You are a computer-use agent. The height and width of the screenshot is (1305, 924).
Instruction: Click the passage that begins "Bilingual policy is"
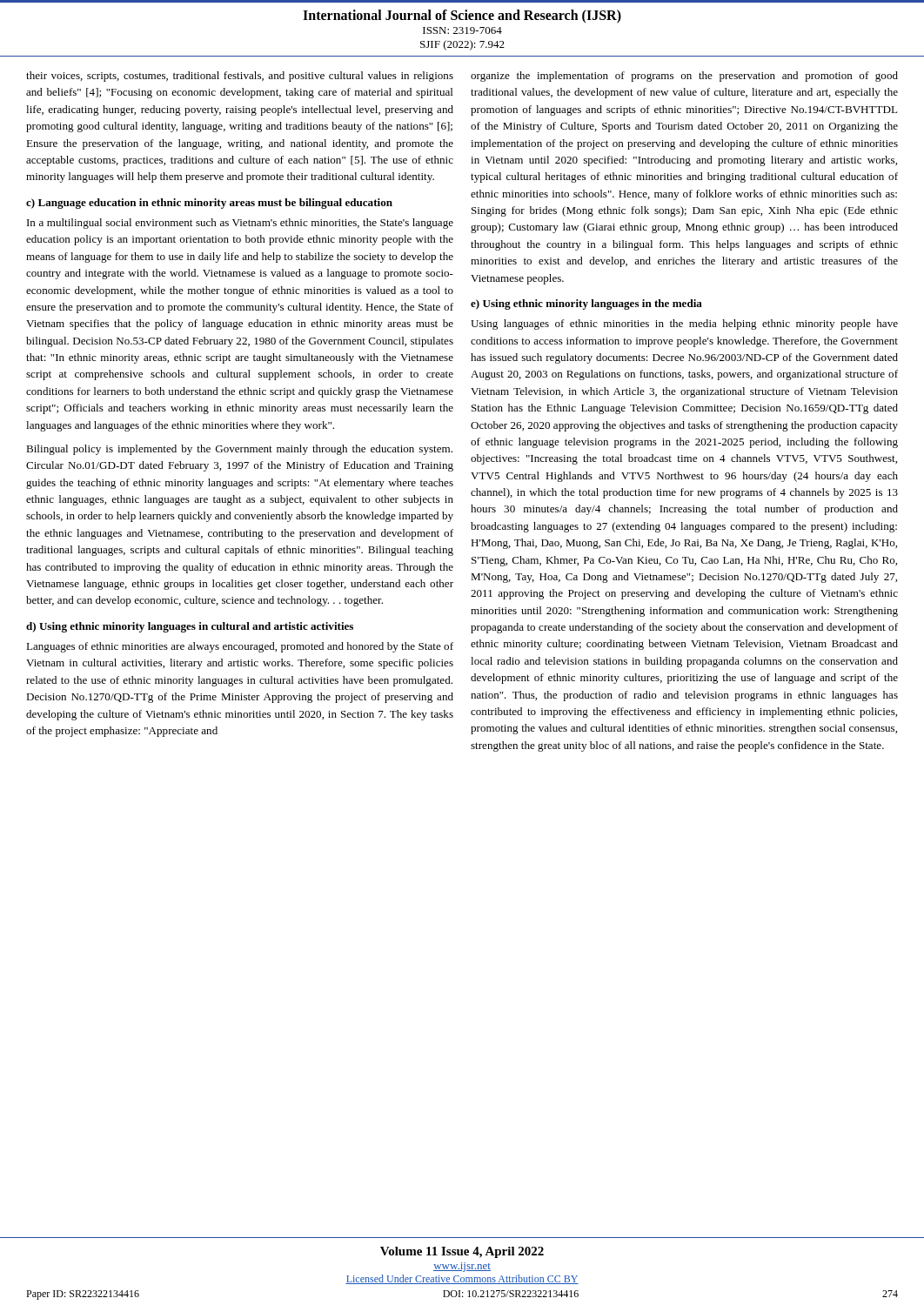click(240, 524)
